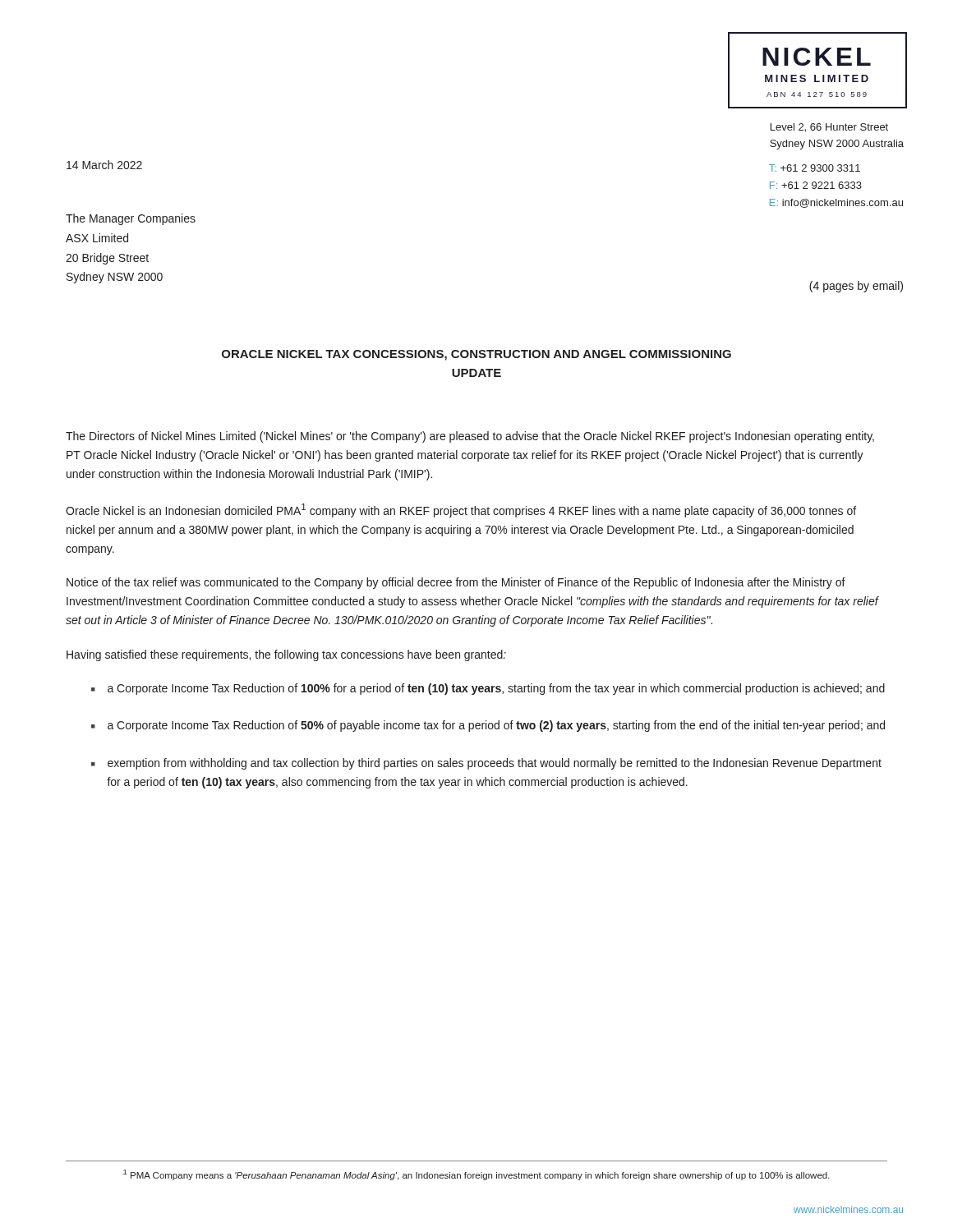953x1232 pixels.
Task: Locate the text block containing "Having satisfied these requirements, the following tax concessions"
Action: (x=286, y=654)
